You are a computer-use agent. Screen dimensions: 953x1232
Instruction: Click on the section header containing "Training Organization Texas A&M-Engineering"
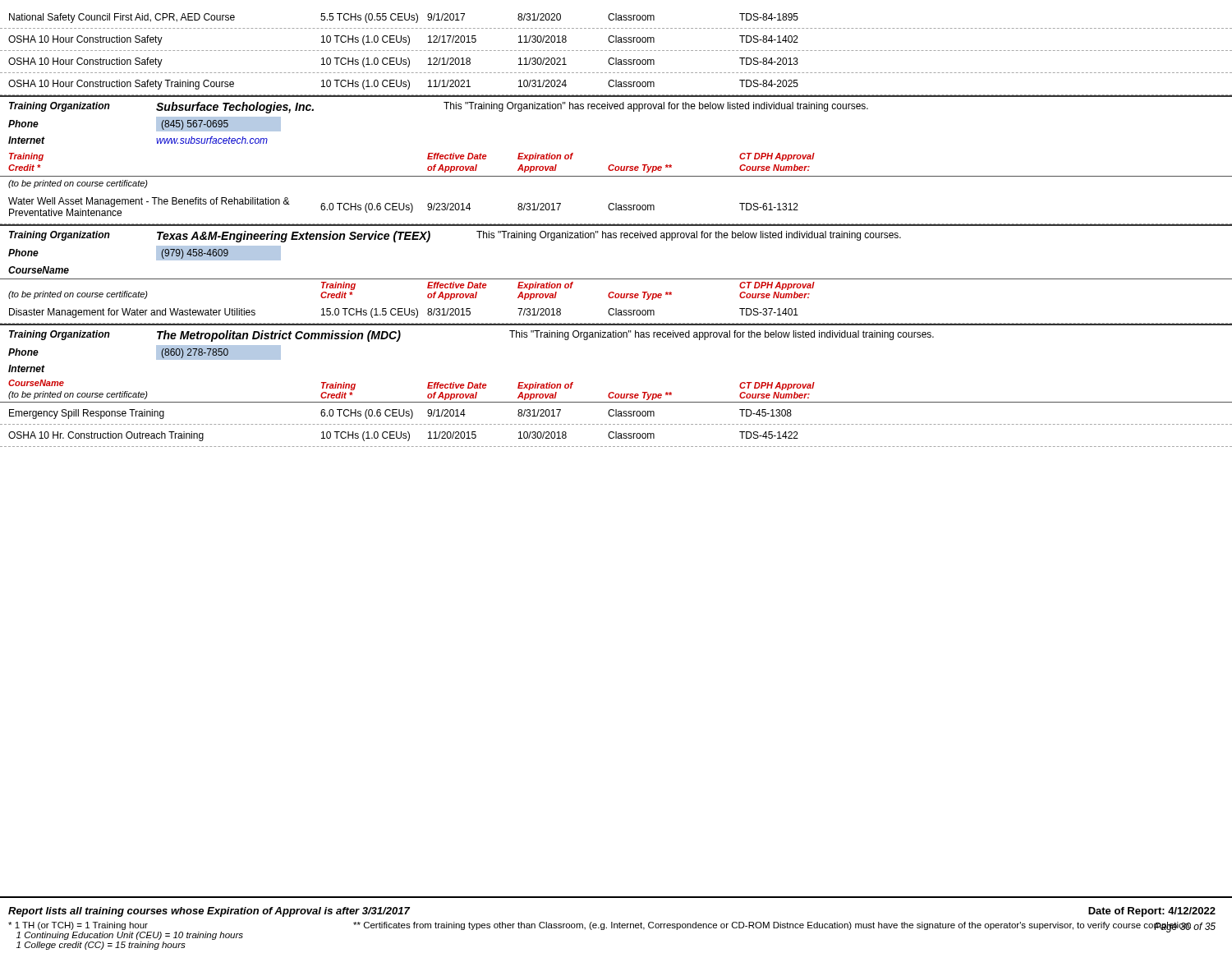point(616,244)
